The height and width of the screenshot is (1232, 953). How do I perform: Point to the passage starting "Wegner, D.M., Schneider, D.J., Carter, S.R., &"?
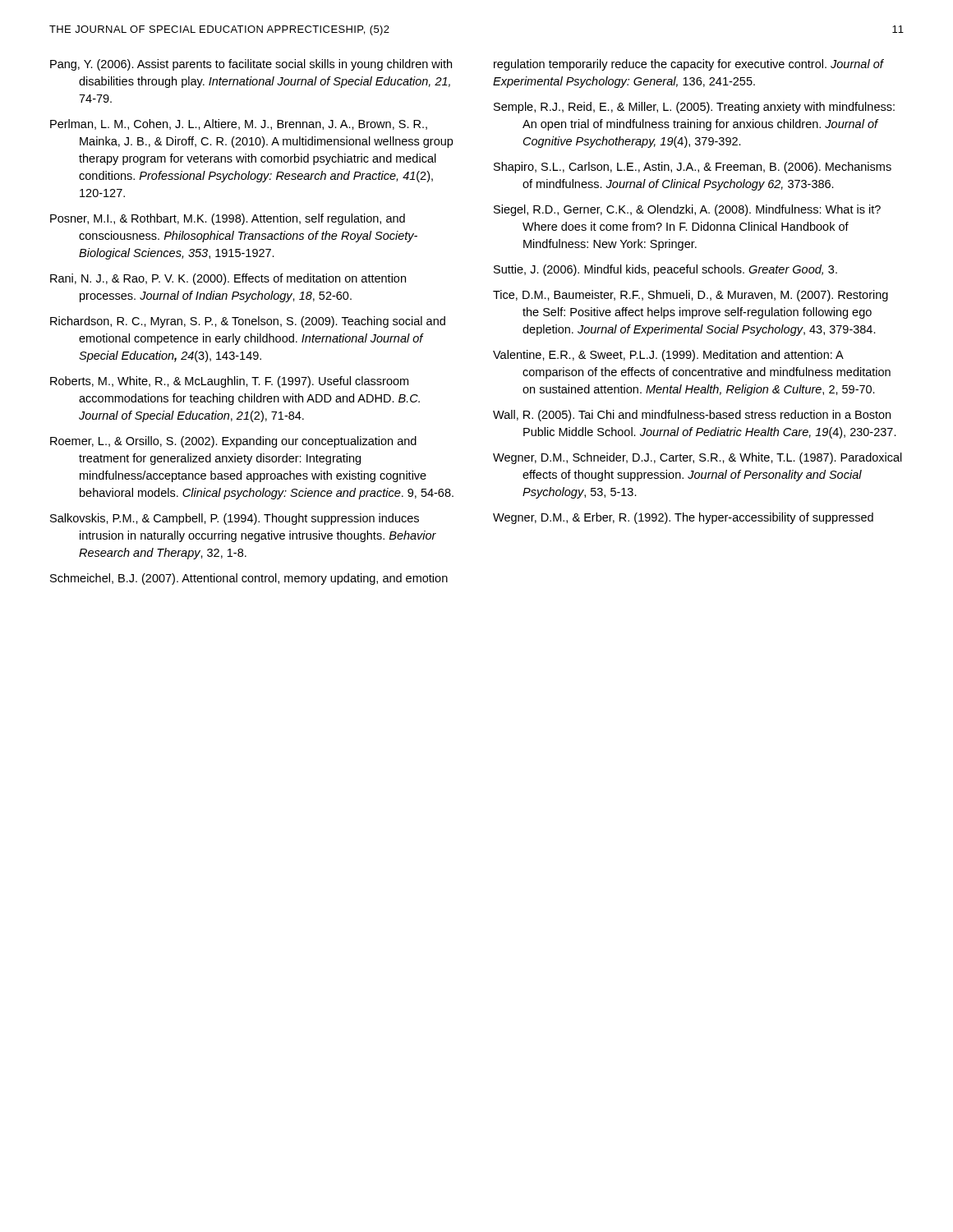pos(698,475)
